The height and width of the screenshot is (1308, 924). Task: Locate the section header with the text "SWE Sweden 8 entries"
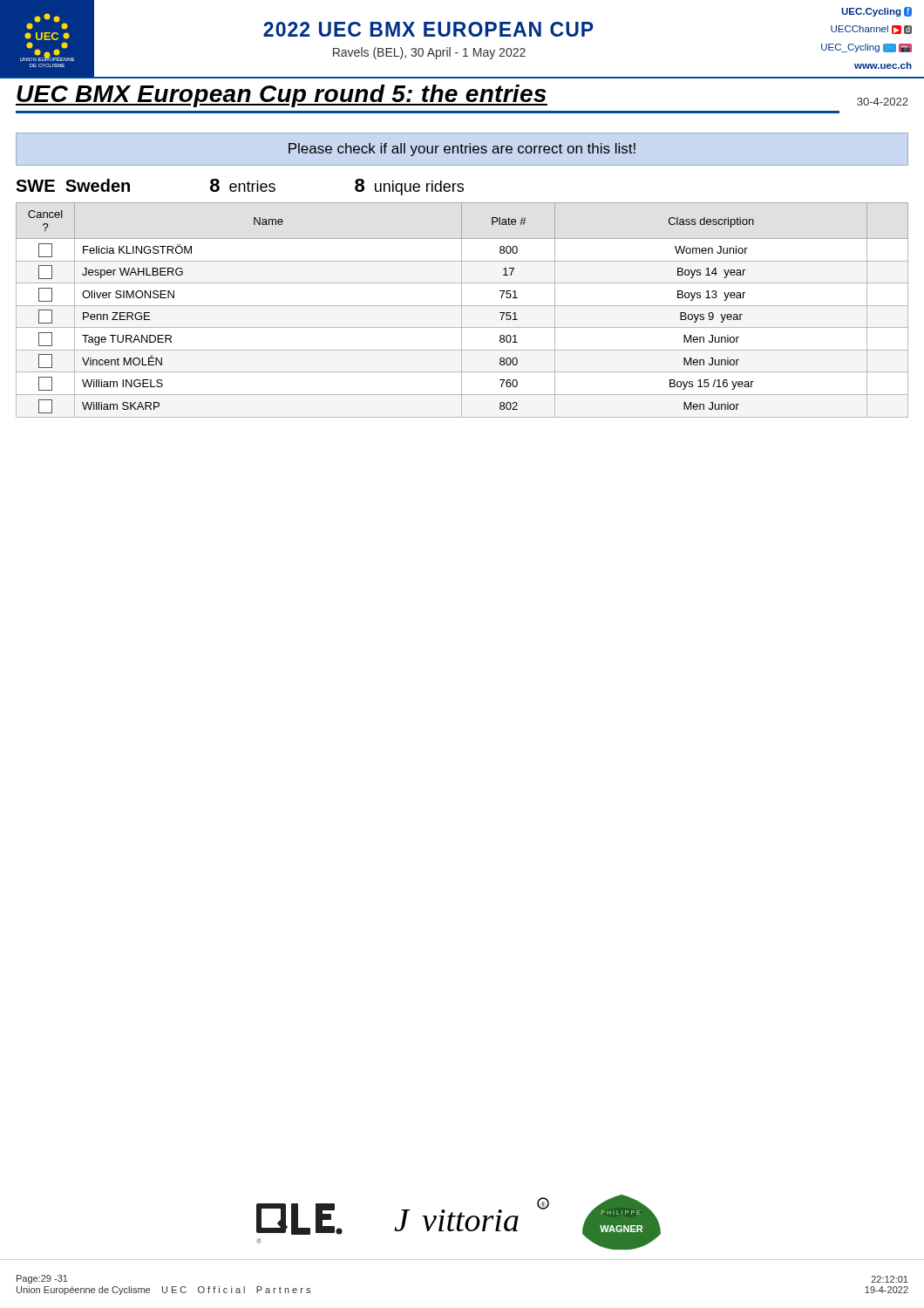click(x=240, y=186)
